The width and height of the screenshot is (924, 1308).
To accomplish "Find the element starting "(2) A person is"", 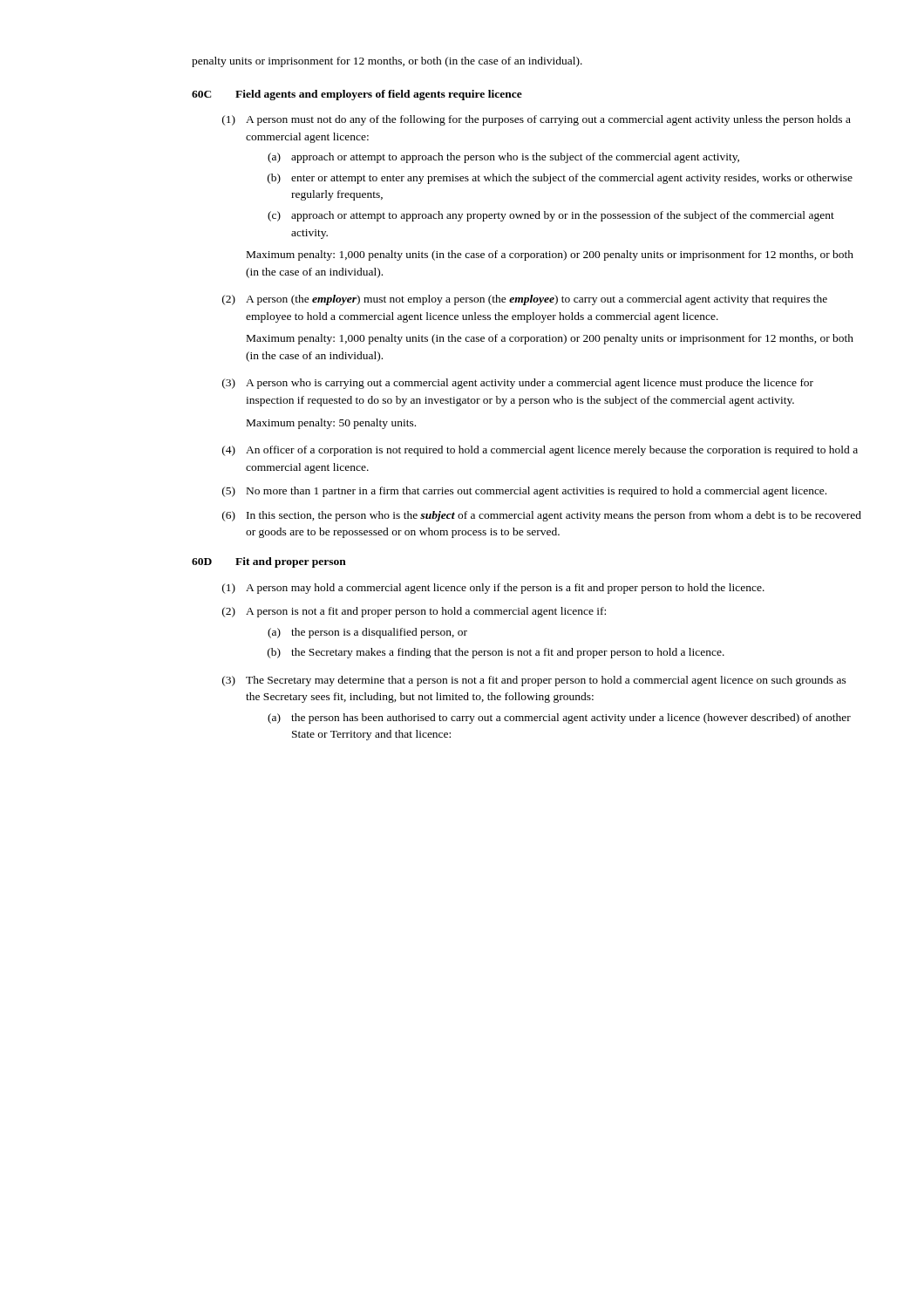I will [x=414, y=612].
